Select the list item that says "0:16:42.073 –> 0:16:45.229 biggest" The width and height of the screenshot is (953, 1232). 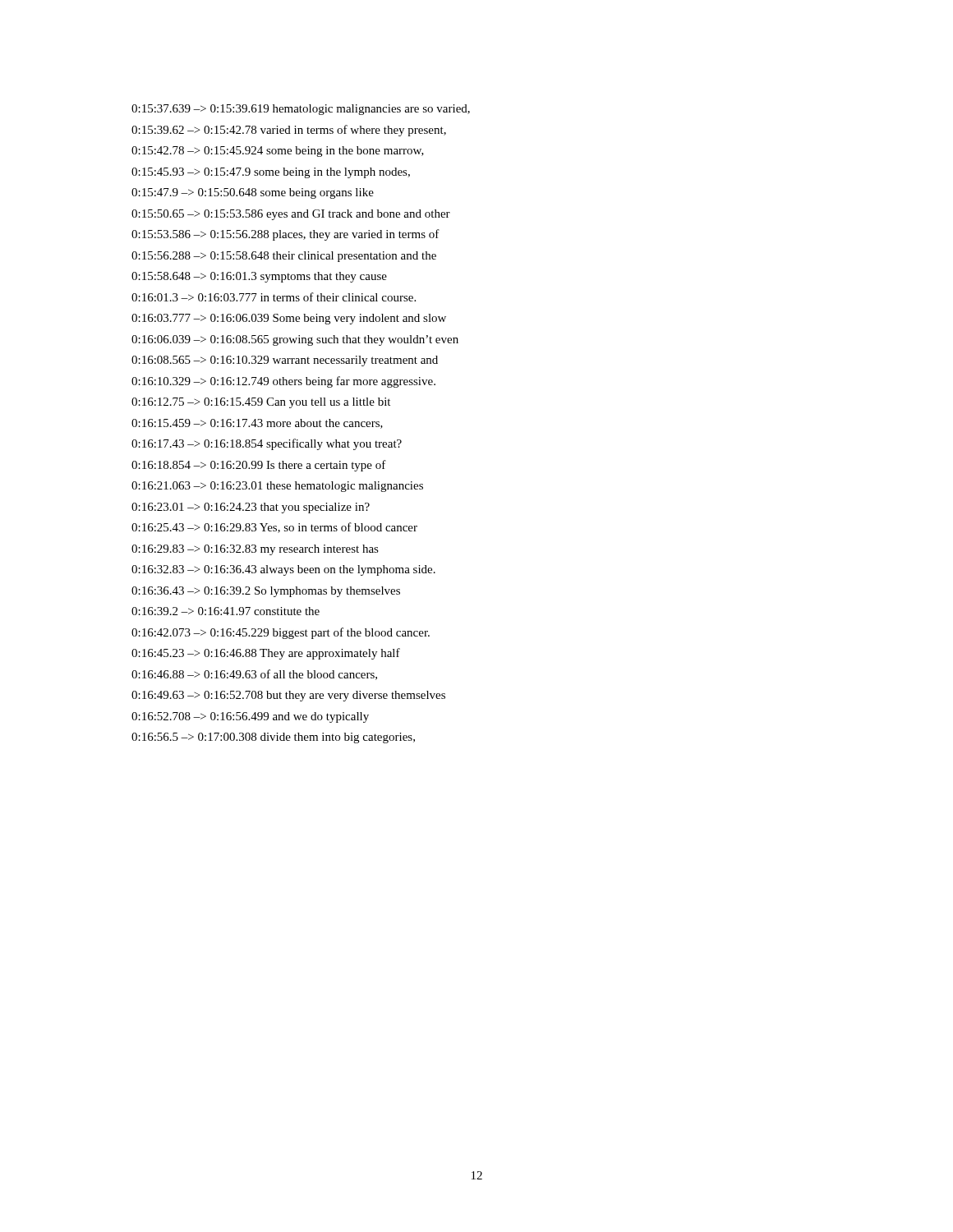click(x=281, y=632)
